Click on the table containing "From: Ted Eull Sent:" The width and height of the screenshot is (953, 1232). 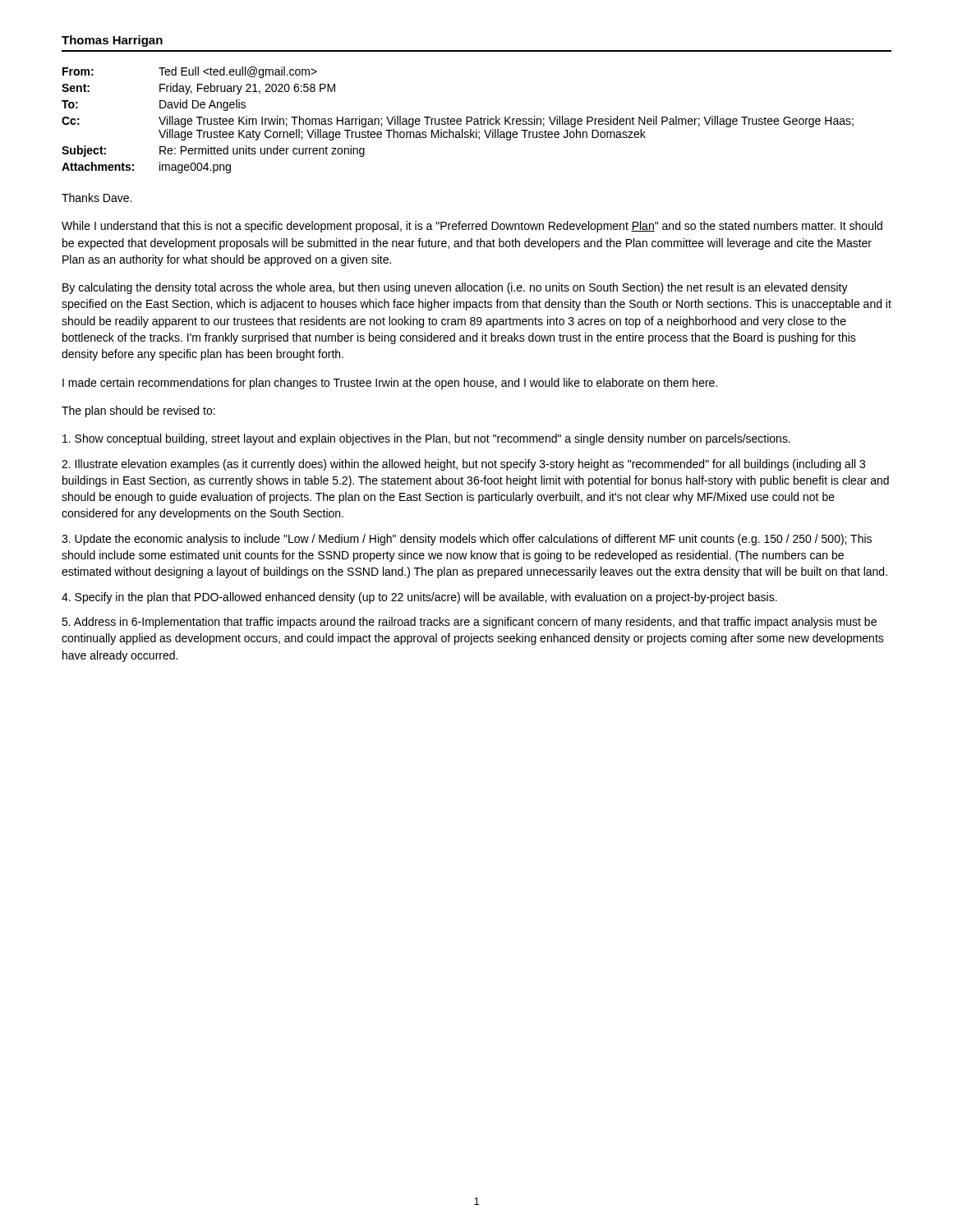476,119
